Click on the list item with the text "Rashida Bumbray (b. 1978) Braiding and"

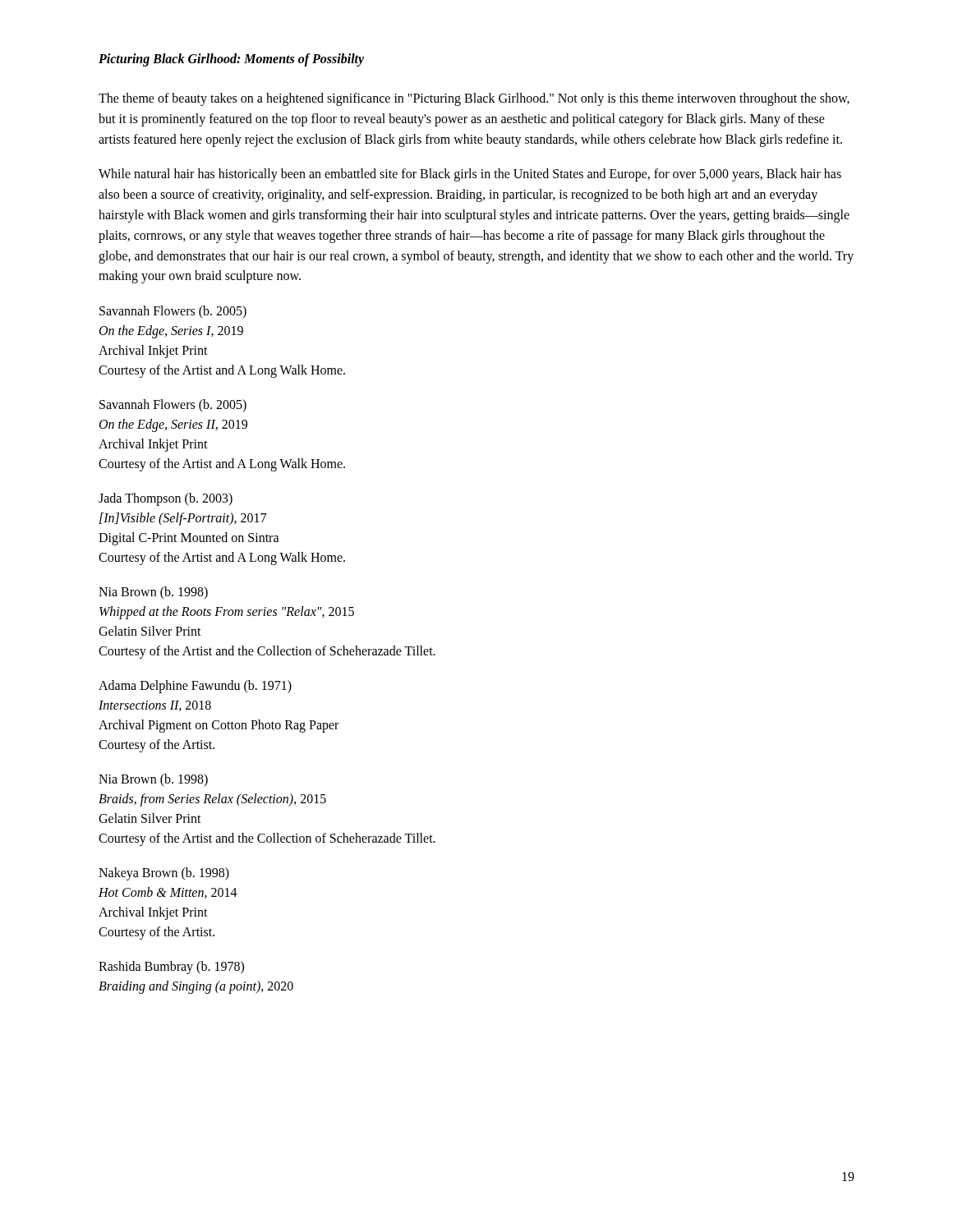tap(196, 976)
